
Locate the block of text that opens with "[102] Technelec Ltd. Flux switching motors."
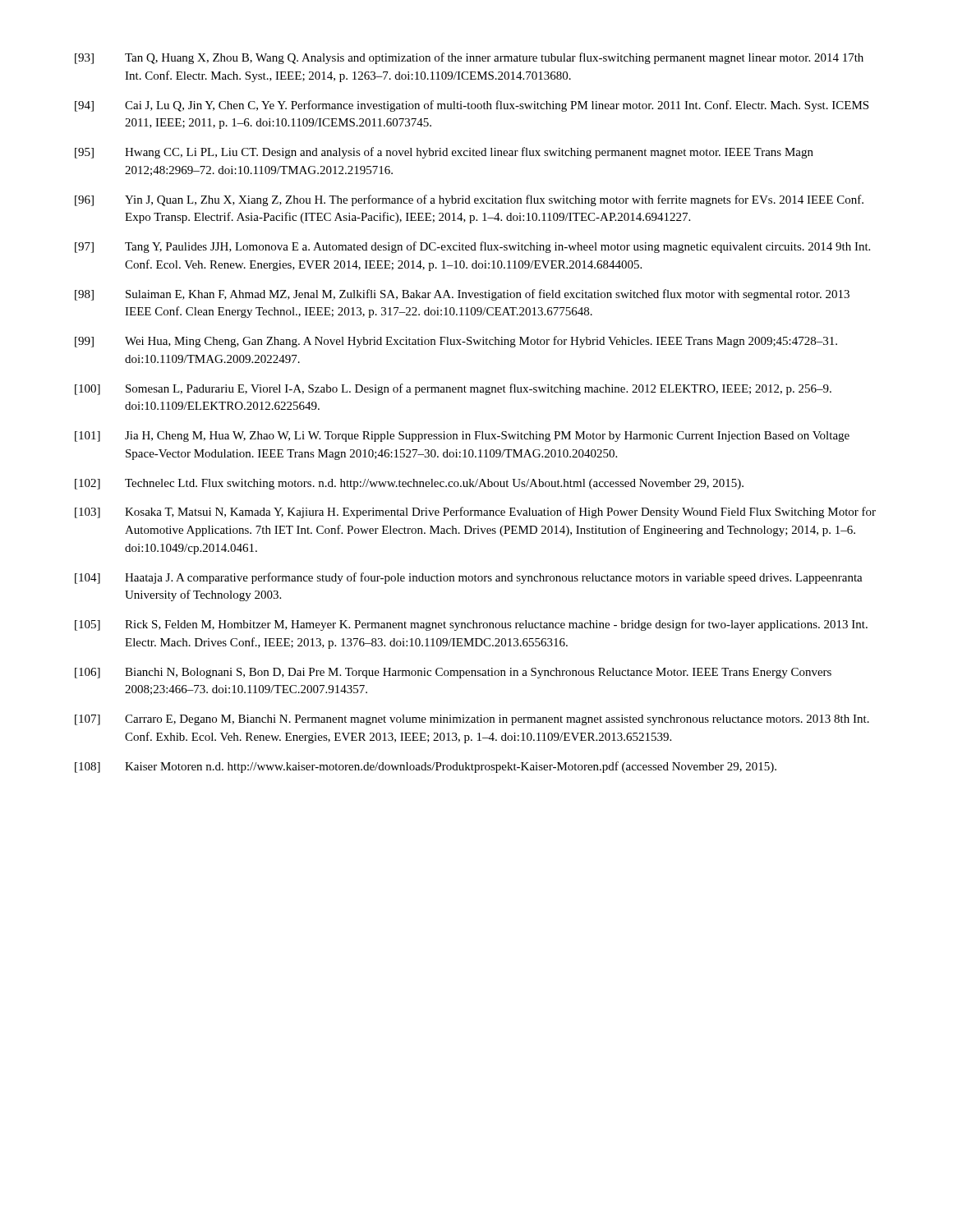(x=476, y=483)
